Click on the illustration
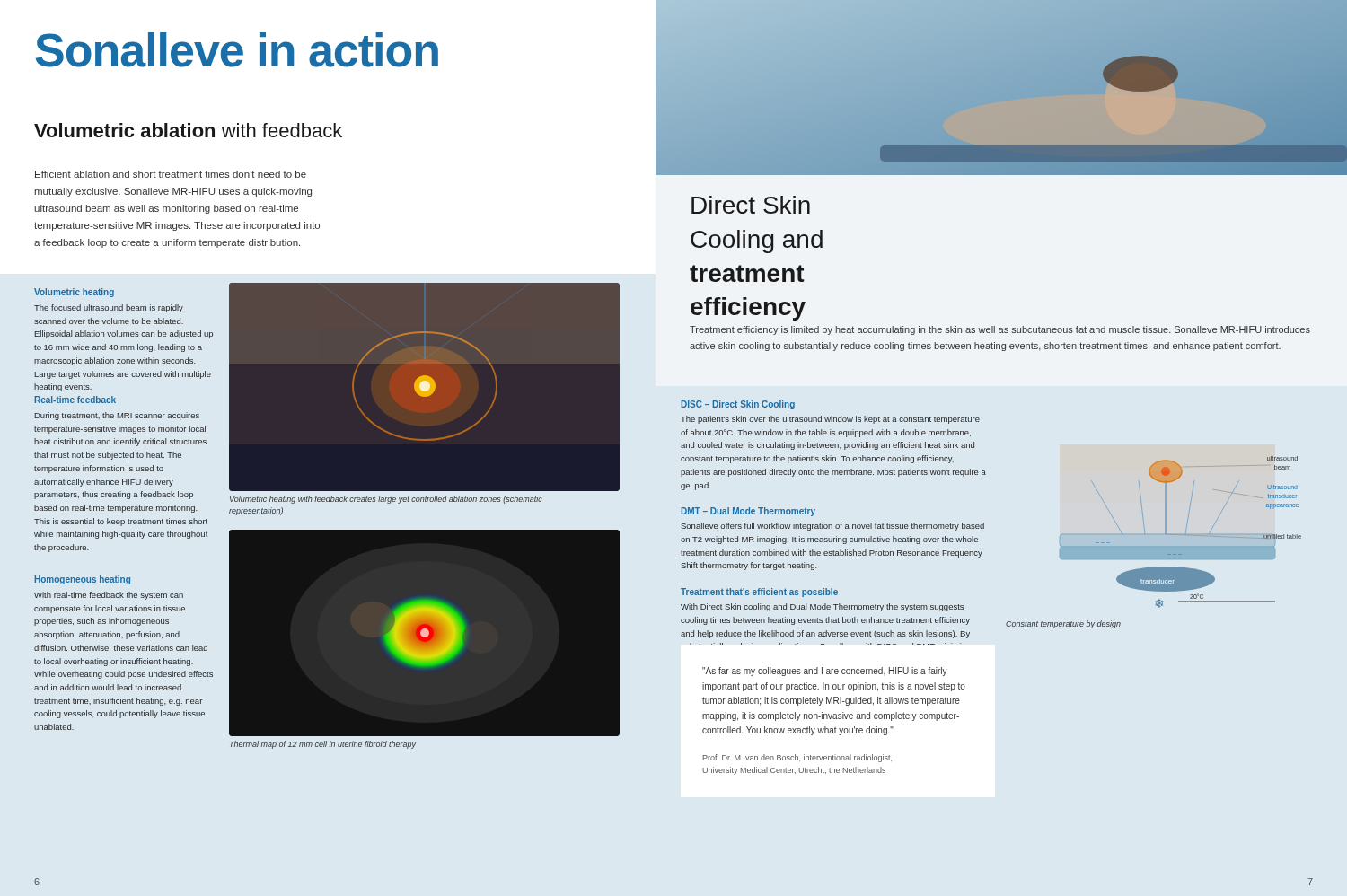This screenshot has height=896, width=1347. 424,387
